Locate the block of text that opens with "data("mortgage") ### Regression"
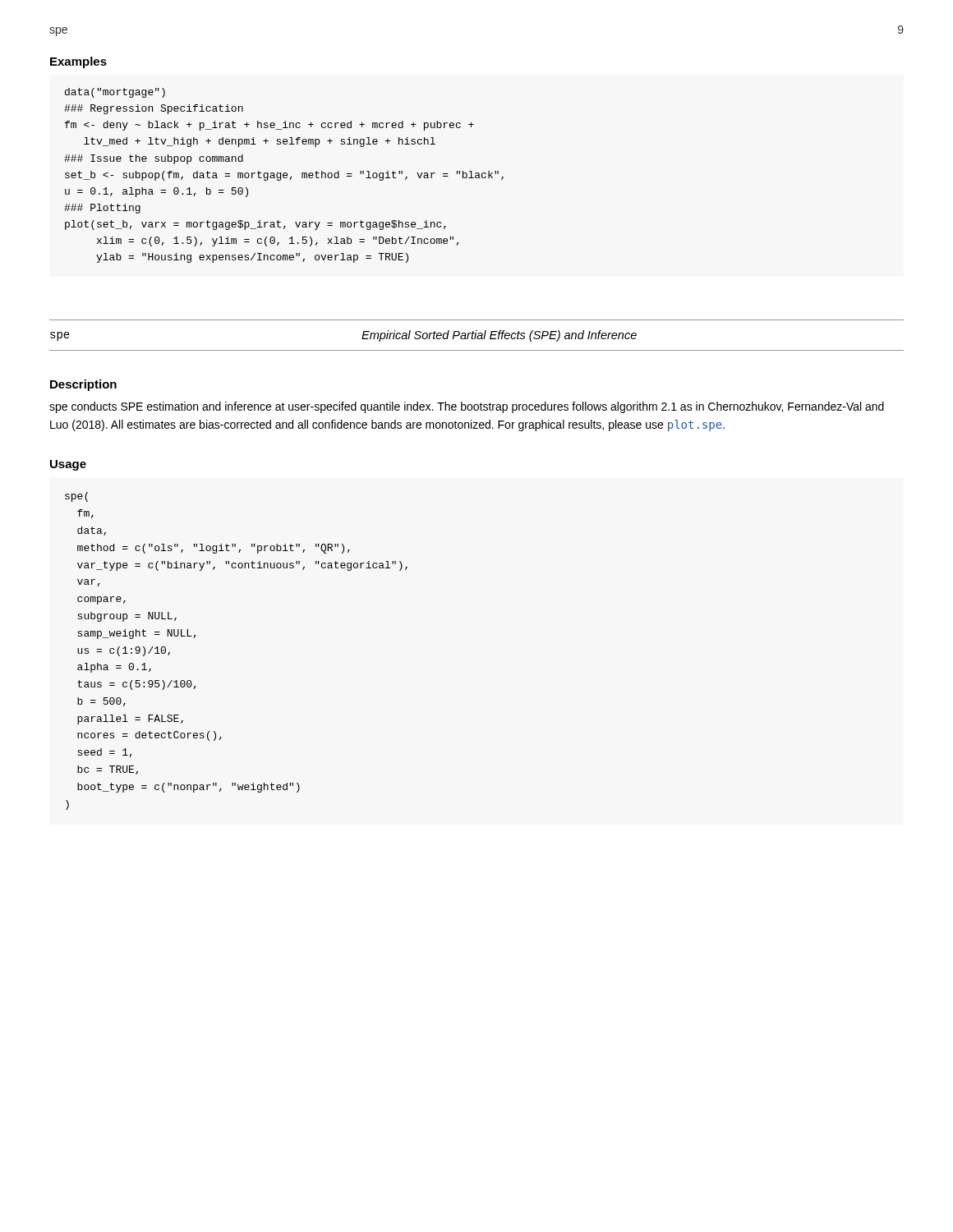This screenshot has width=953, height=1232. (x=285, y=175)
